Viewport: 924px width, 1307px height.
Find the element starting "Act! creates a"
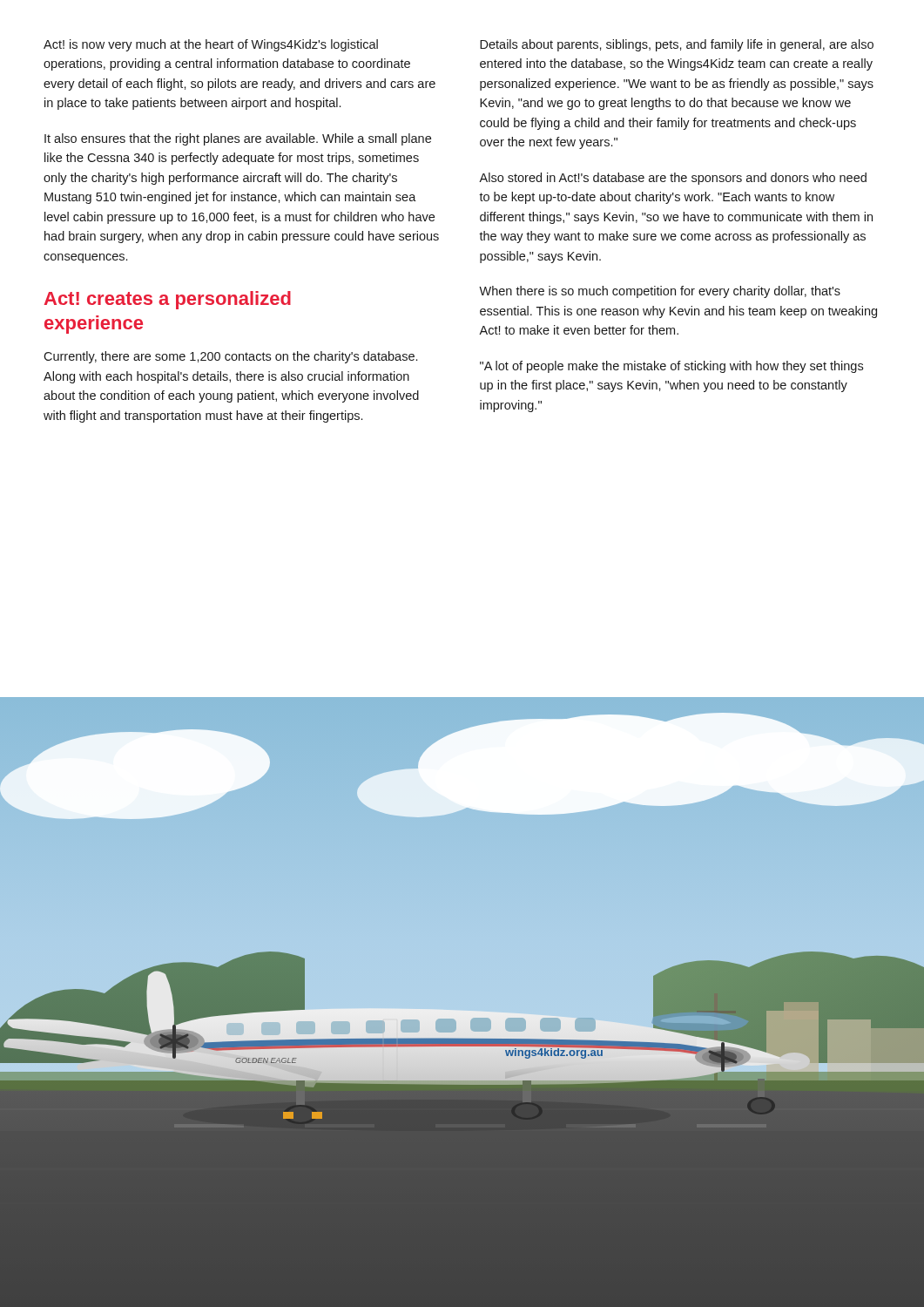pyautogui.click(x=168, y=311)
